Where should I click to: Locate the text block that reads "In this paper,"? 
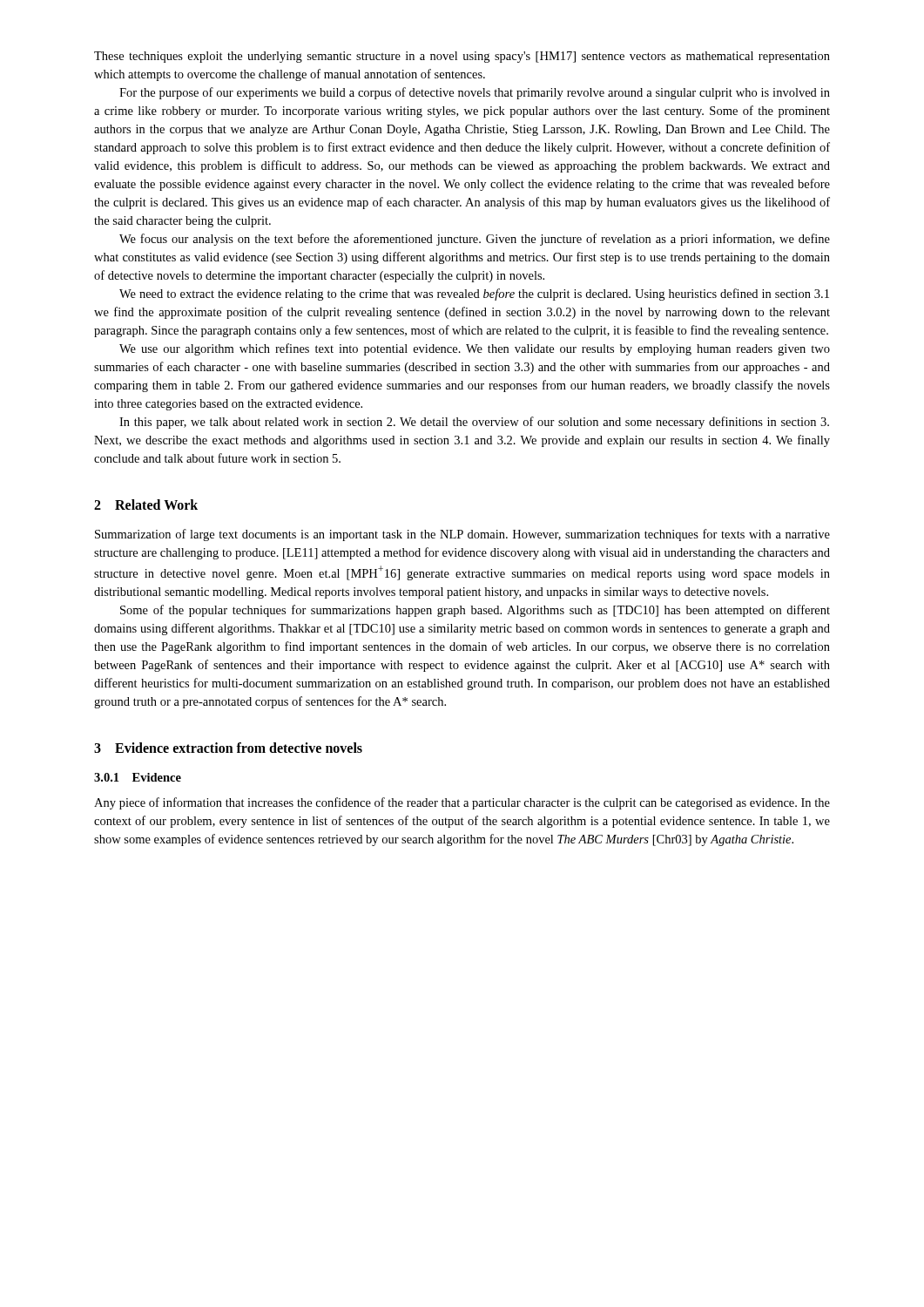click(462, 441)
